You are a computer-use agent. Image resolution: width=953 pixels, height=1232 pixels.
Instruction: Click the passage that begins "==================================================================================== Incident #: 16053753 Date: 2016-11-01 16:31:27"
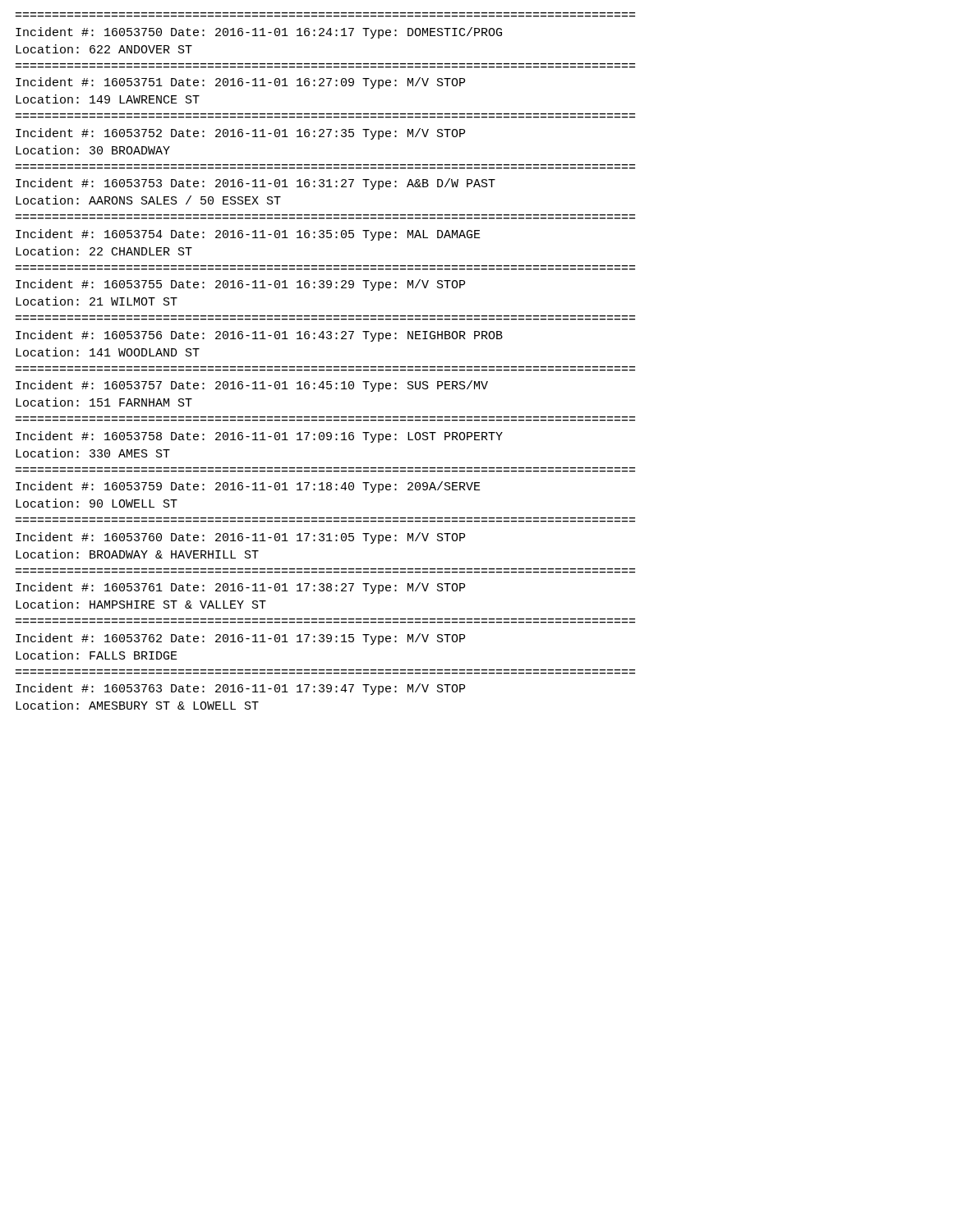476,185
